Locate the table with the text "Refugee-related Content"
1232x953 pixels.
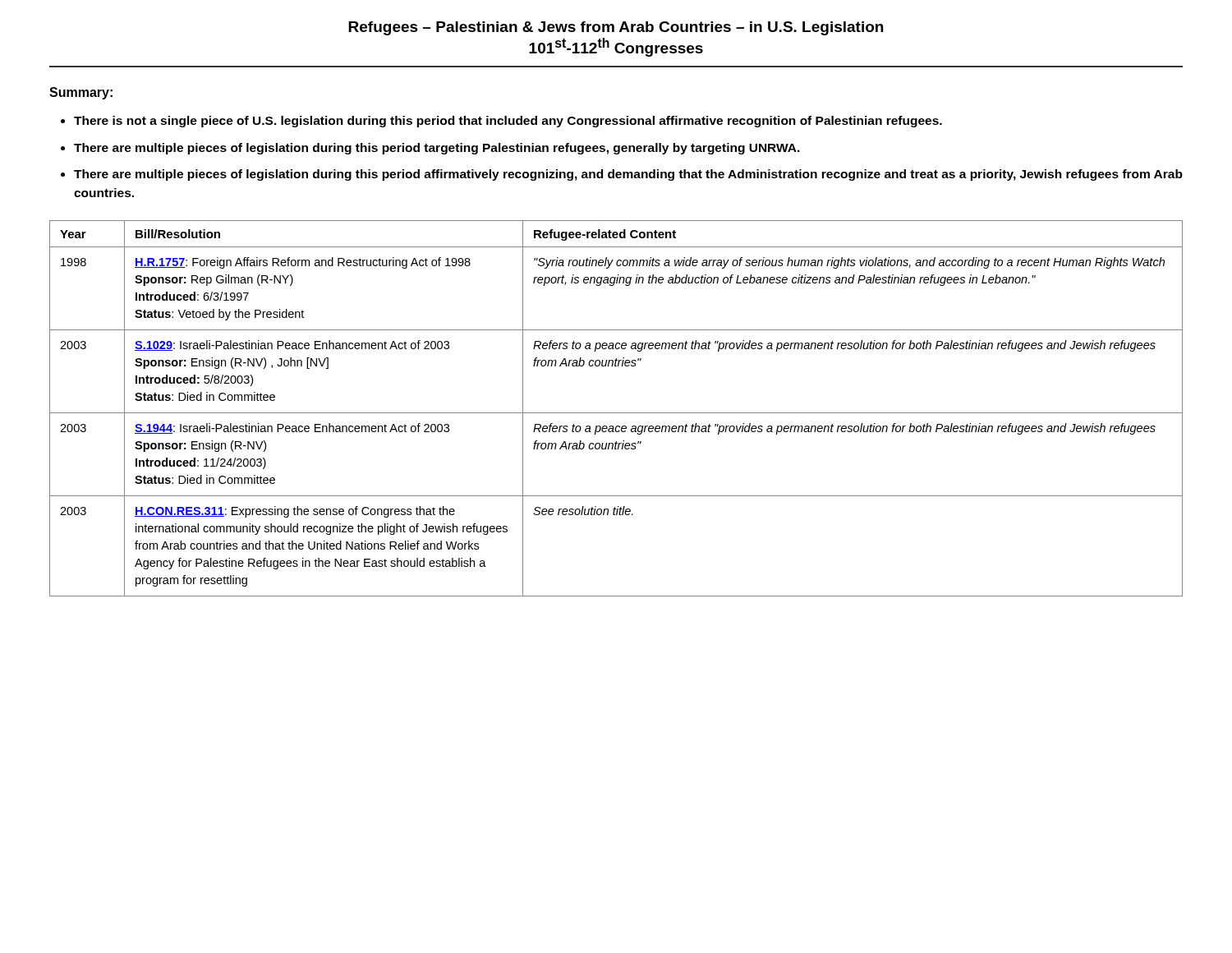616,409
